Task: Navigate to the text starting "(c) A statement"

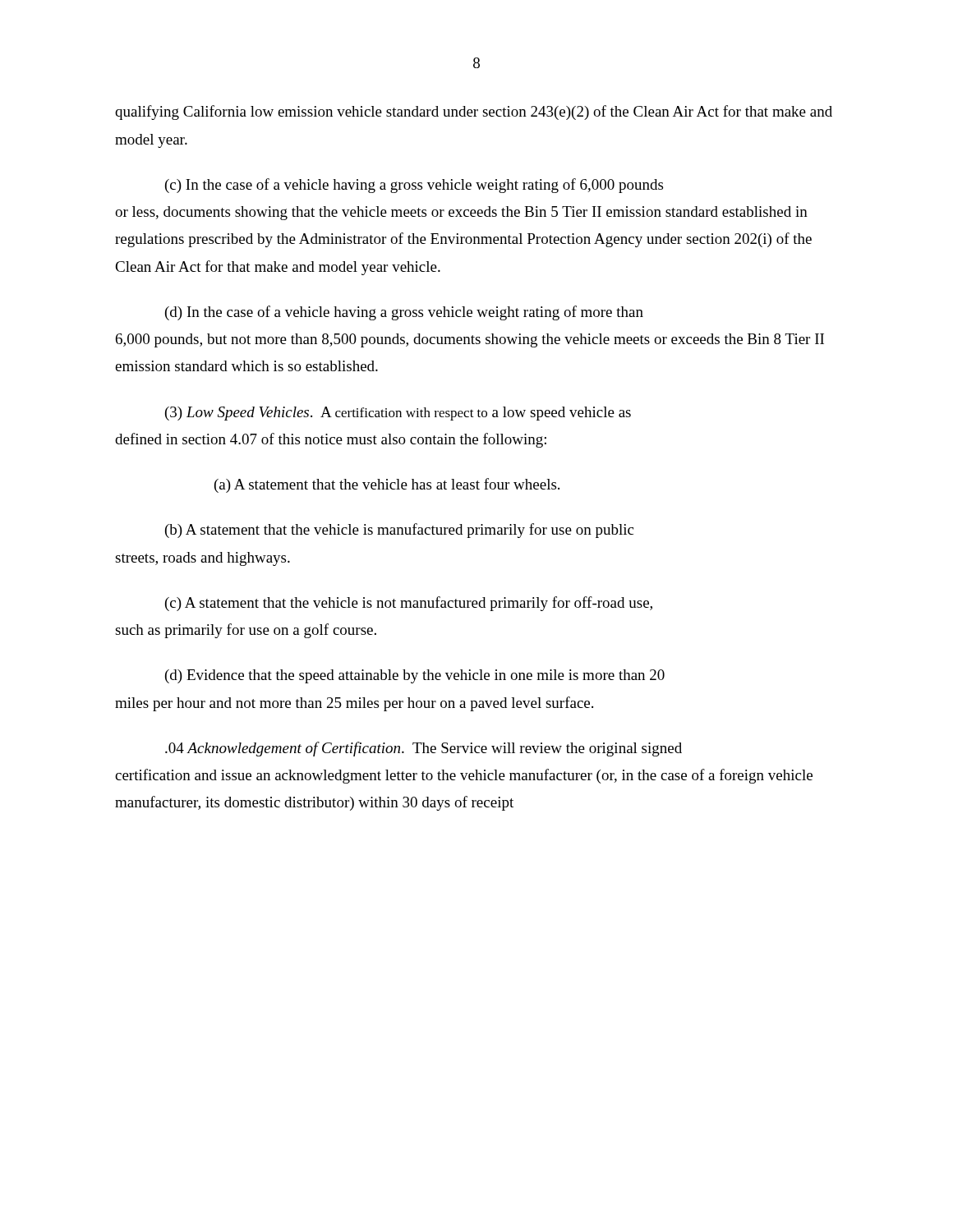Action: (384, 616)
